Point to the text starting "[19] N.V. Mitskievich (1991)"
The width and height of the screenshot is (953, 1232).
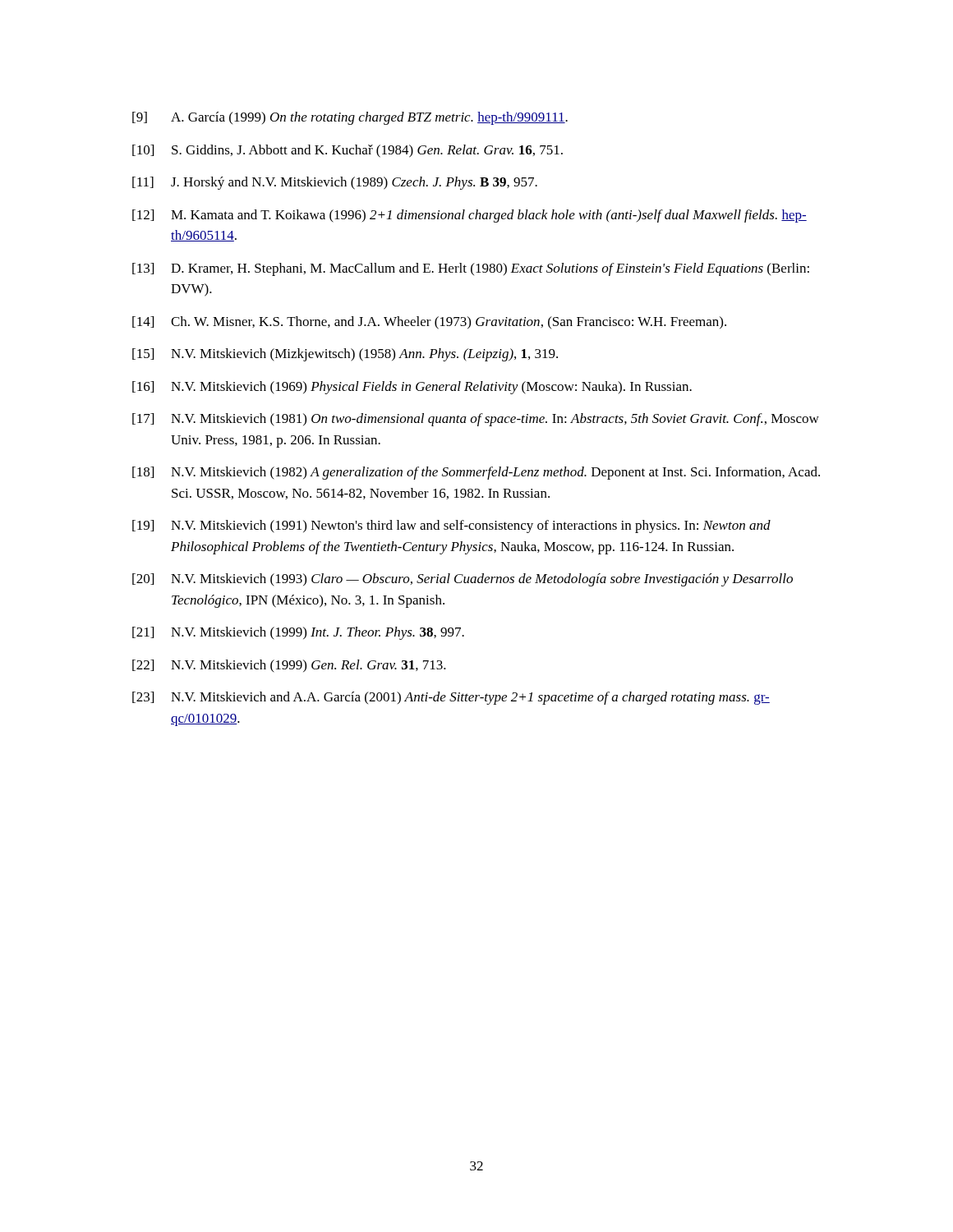476,536
